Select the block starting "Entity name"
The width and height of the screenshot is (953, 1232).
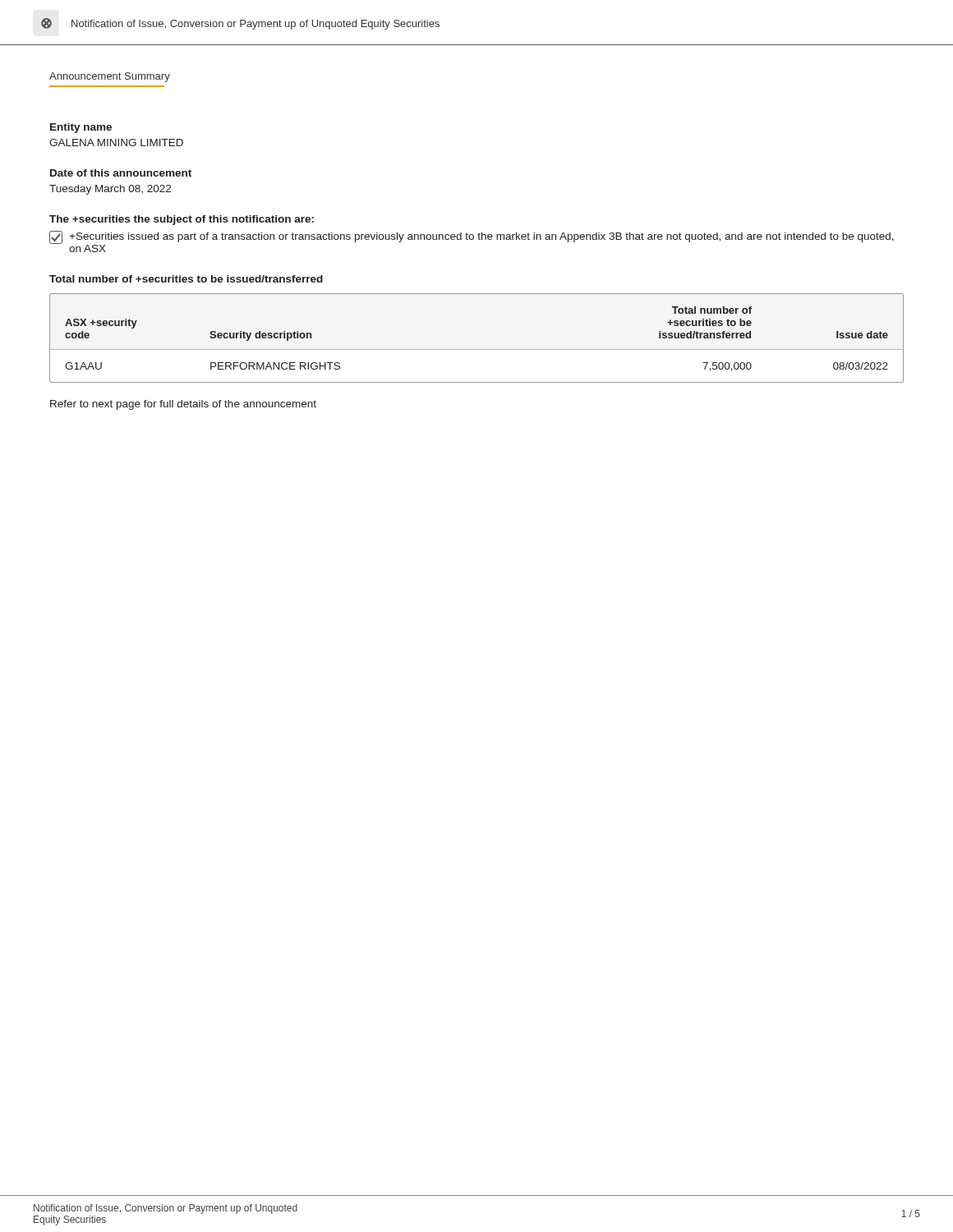tap(81, 127)
